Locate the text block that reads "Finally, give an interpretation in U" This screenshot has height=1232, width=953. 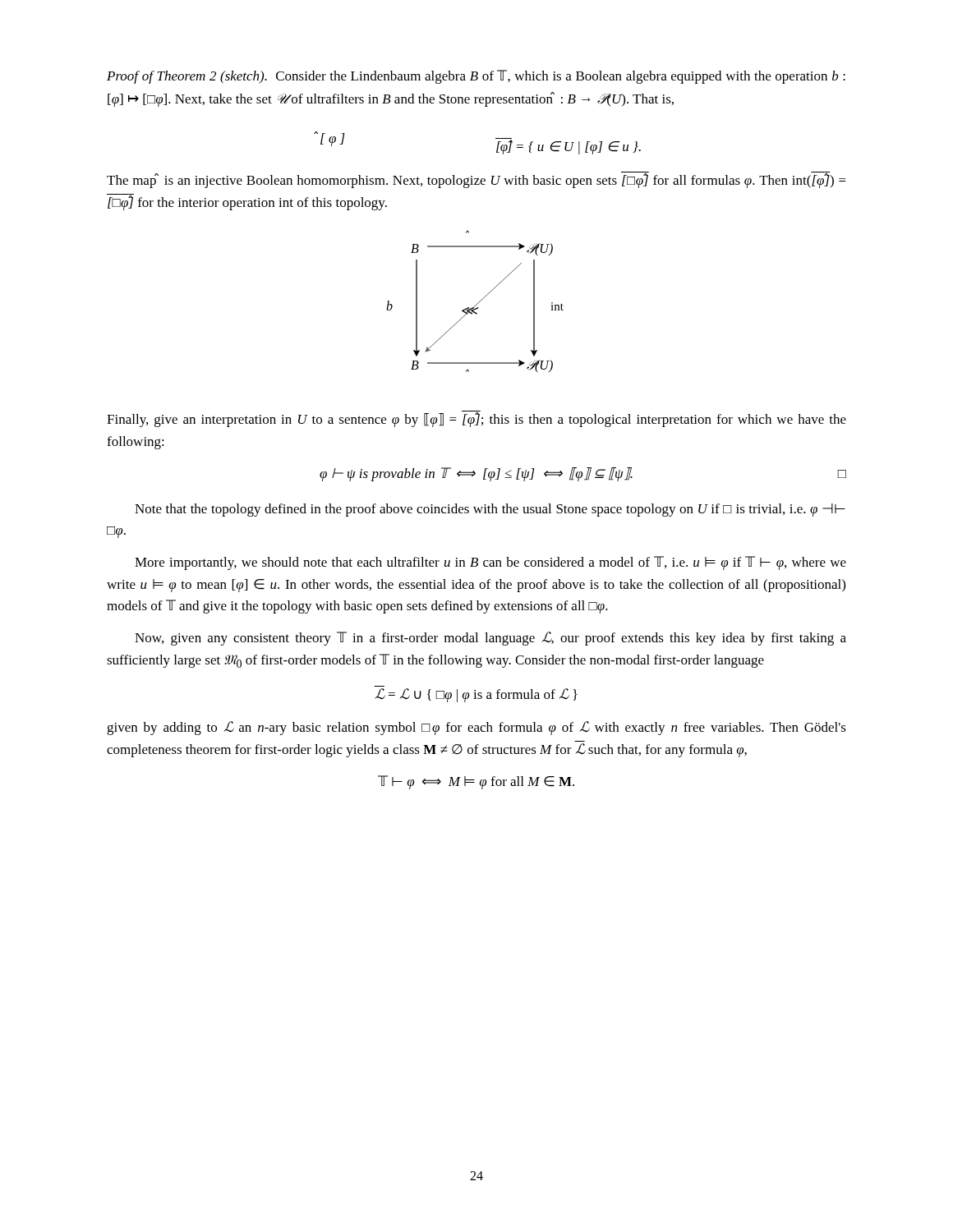click(476, 431)
